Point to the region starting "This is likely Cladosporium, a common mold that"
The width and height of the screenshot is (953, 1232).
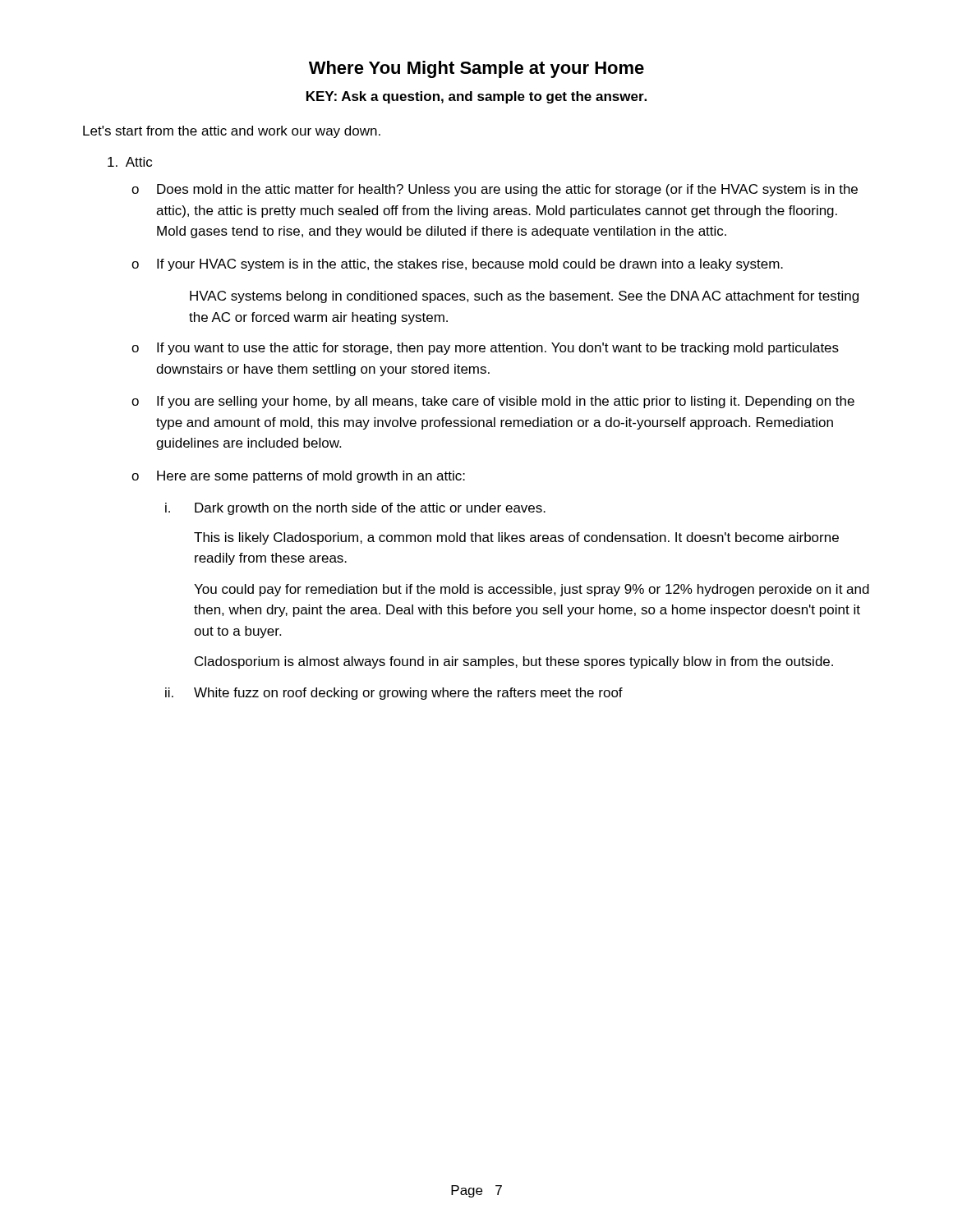(x=517, y=548)
